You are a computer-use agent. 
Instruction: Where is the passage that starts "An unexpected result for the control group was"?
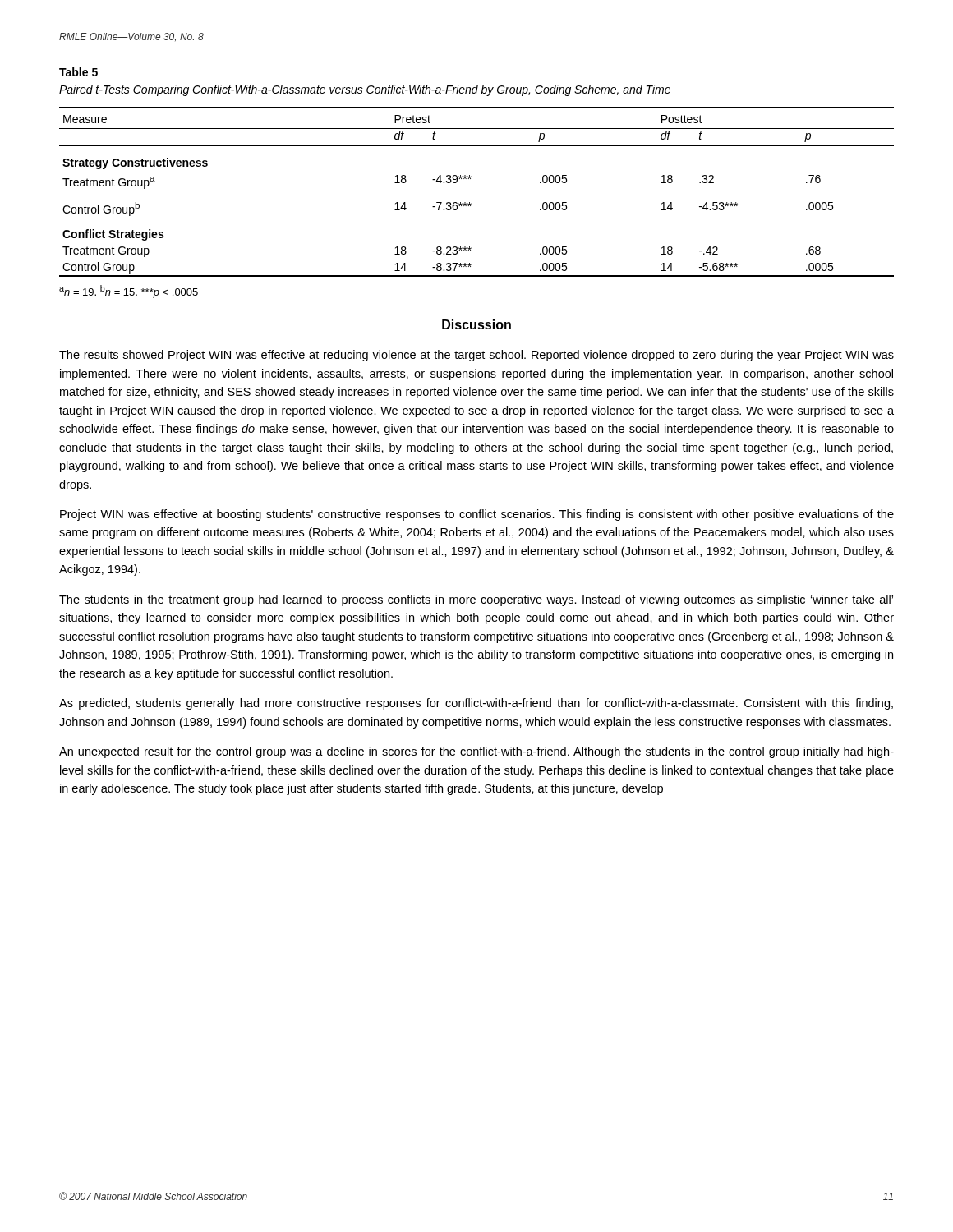(476, 770)
